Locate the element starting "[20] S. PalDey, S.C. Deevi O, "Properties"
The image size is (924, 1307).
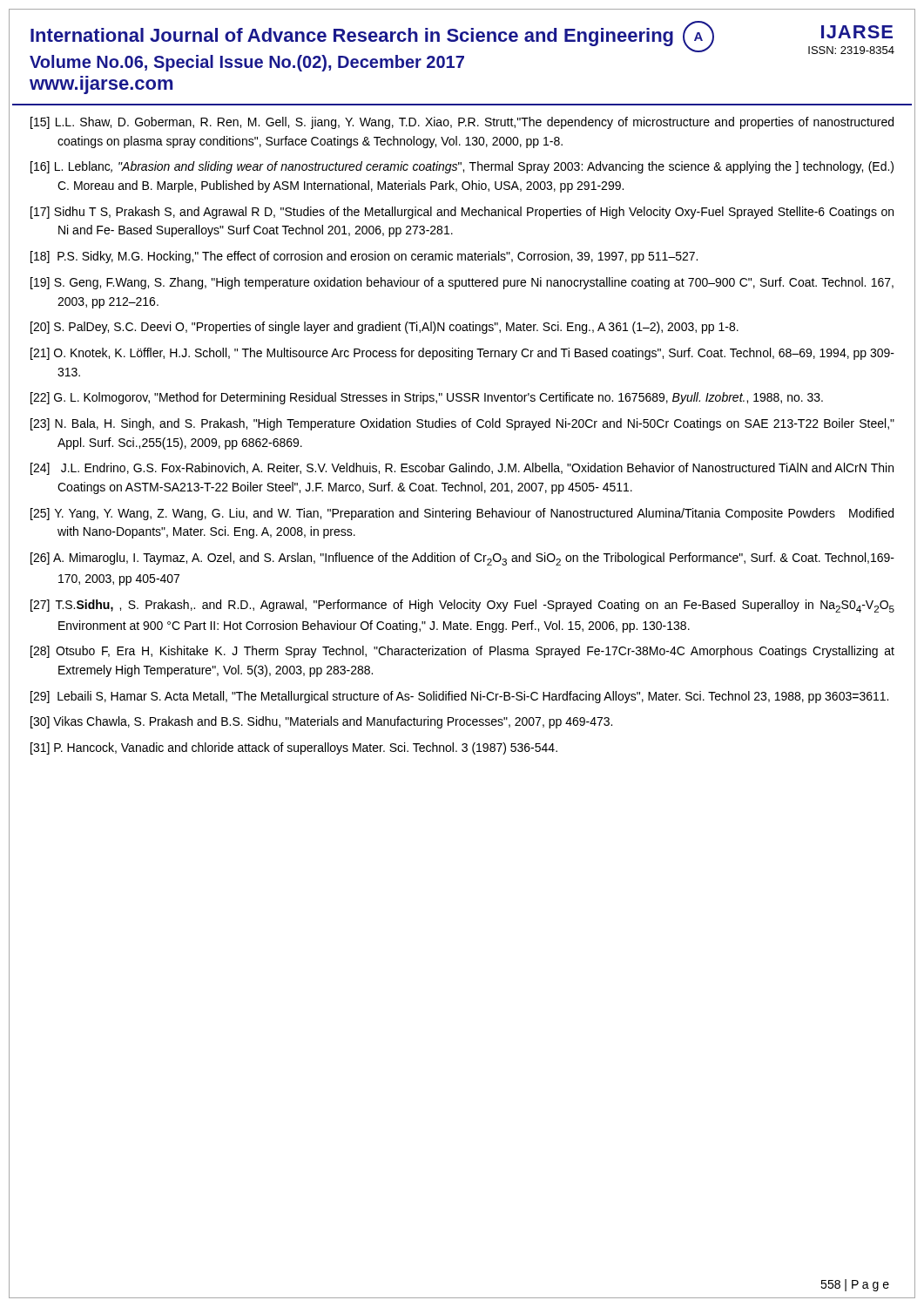(384, 327)
